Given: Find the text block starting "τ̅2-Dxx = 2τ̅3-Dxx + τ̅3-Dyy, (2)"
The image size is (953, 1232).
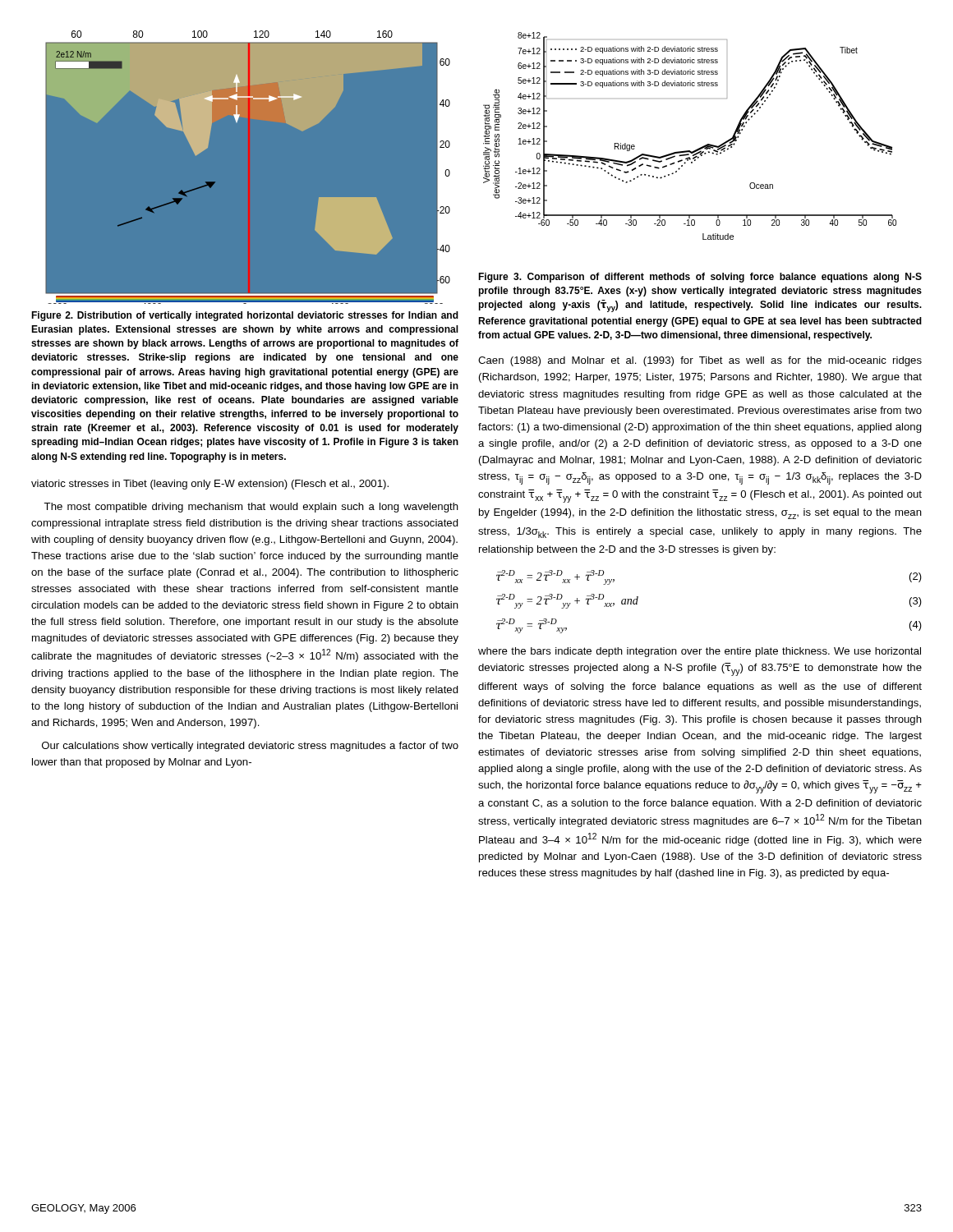Looking at the screenshot, I should click(549, 575).
